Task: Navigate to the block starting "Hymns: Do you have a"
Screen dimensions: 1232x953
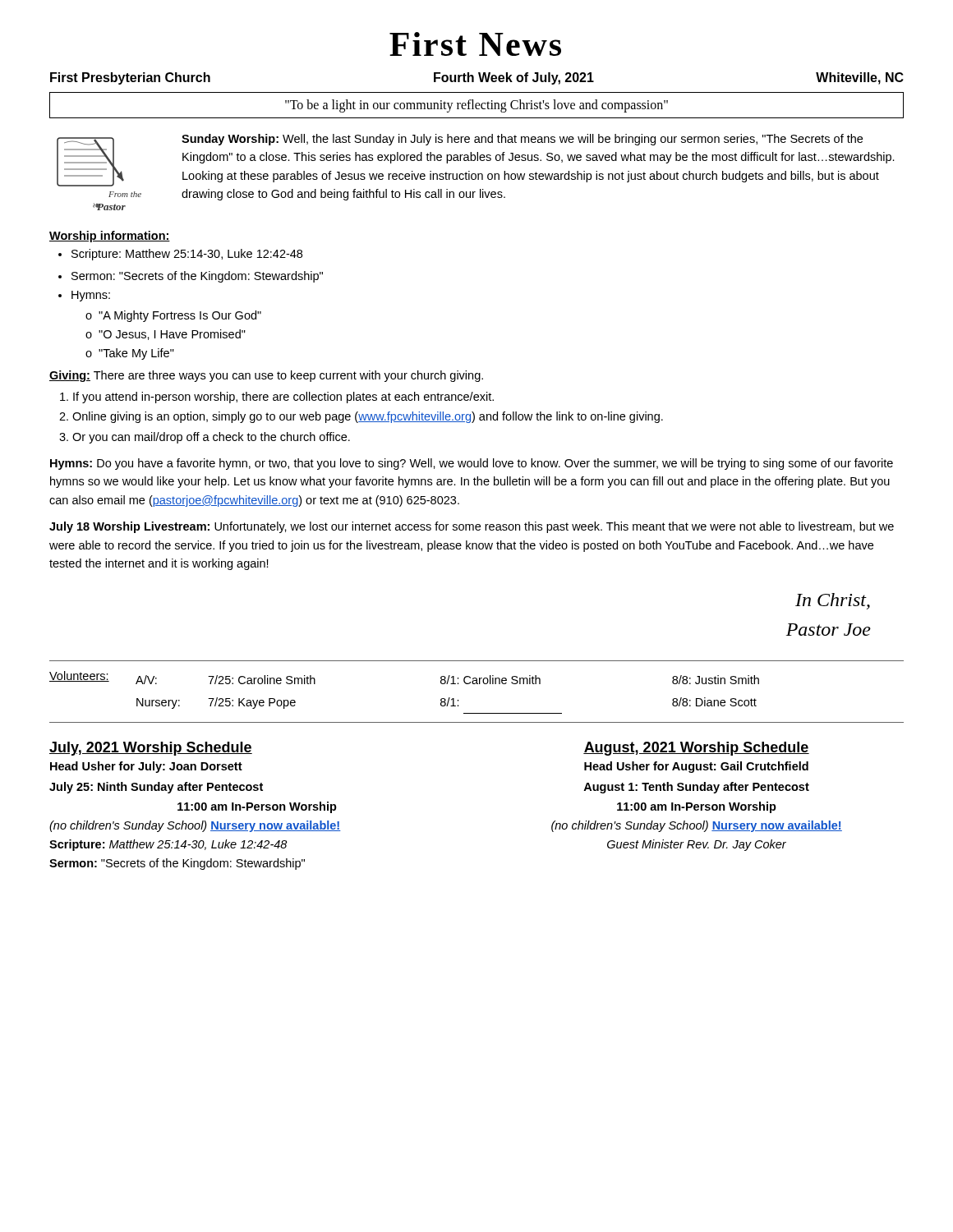Action: (x=471, y=482)
